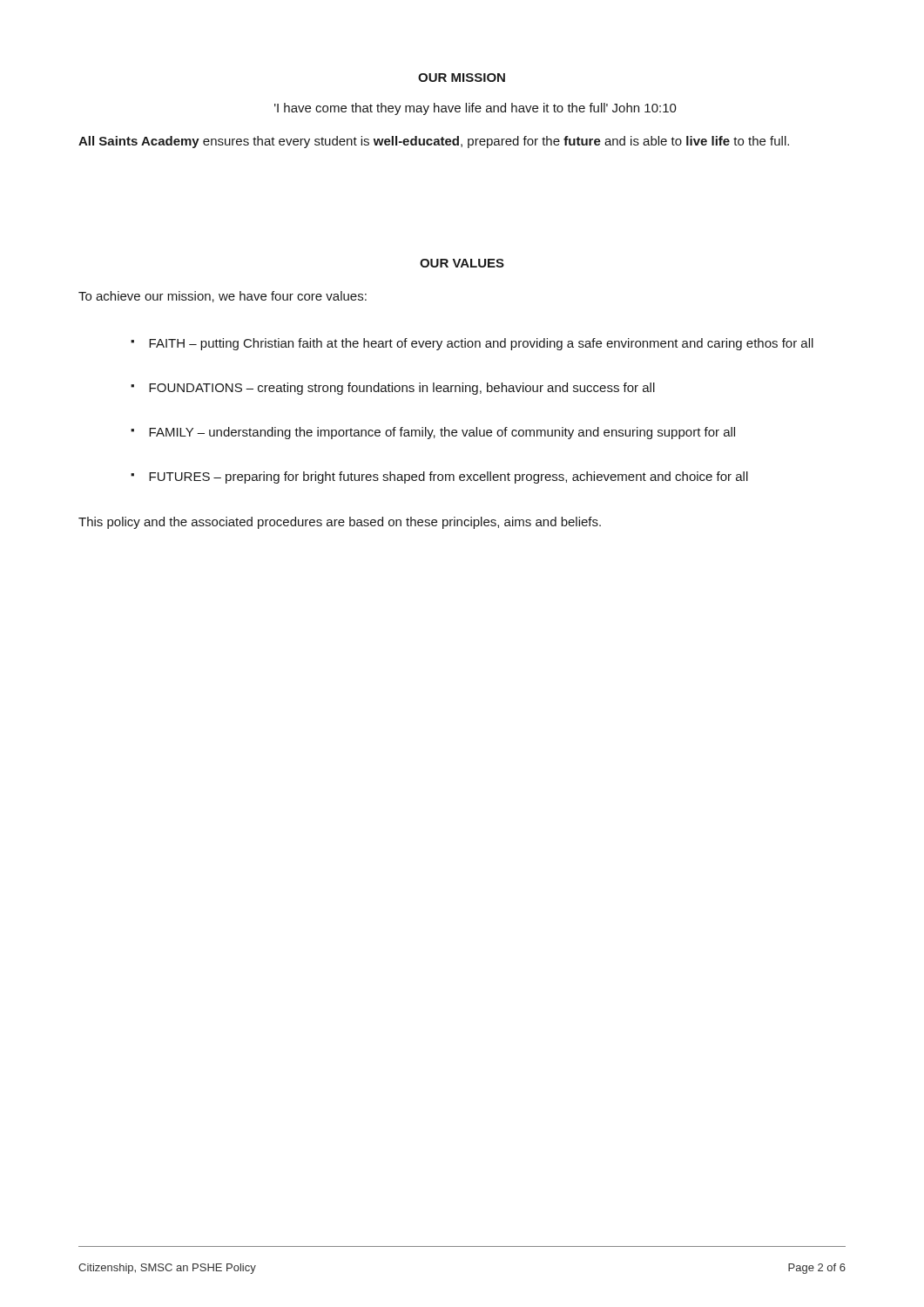Viewport: 924px width, 1307px height.
Task: Select the list item that says "▪ FUTURES –"
Action: (440, 476)
